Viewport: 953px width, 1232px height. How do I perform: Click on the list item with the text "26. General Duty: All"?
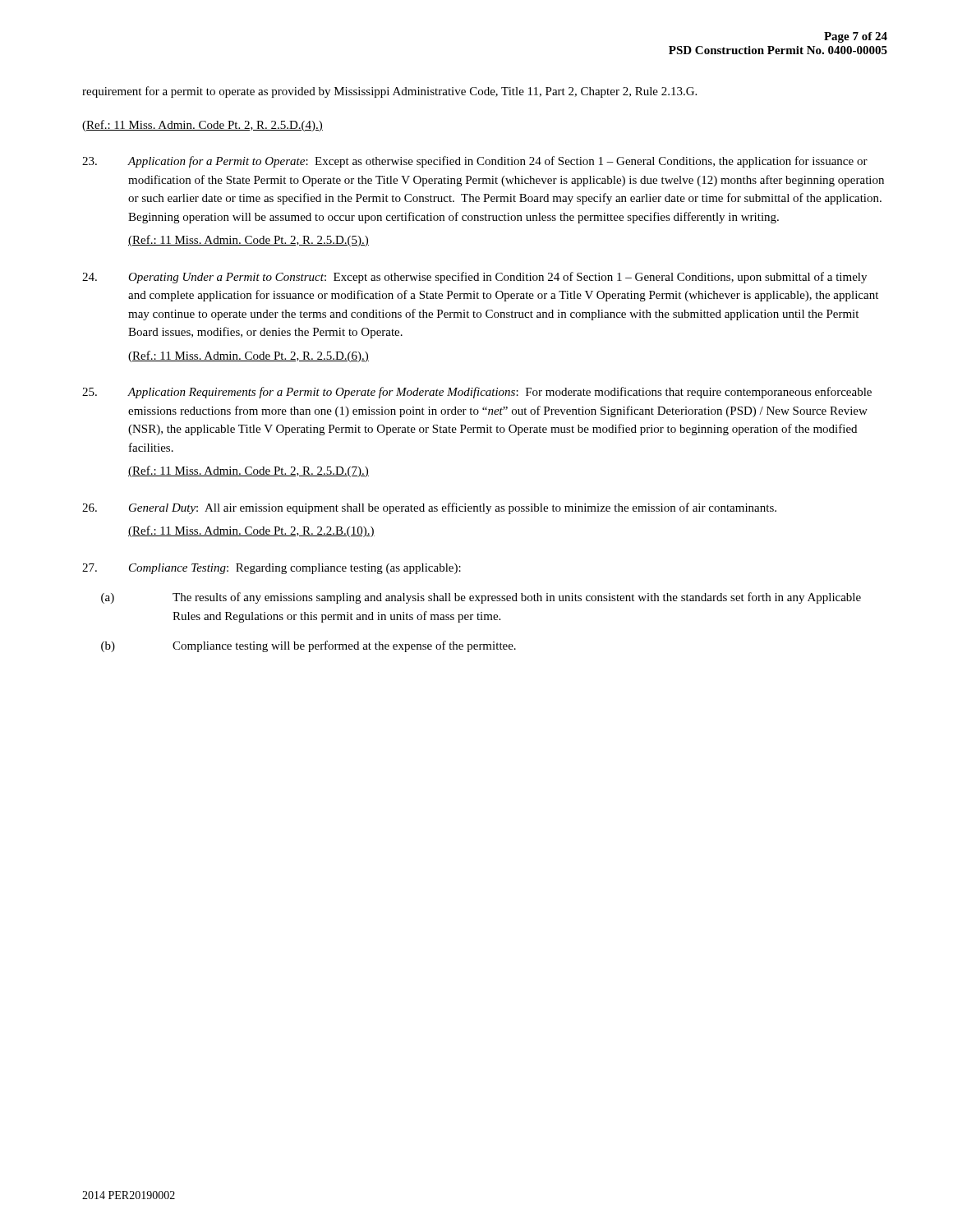485,507
